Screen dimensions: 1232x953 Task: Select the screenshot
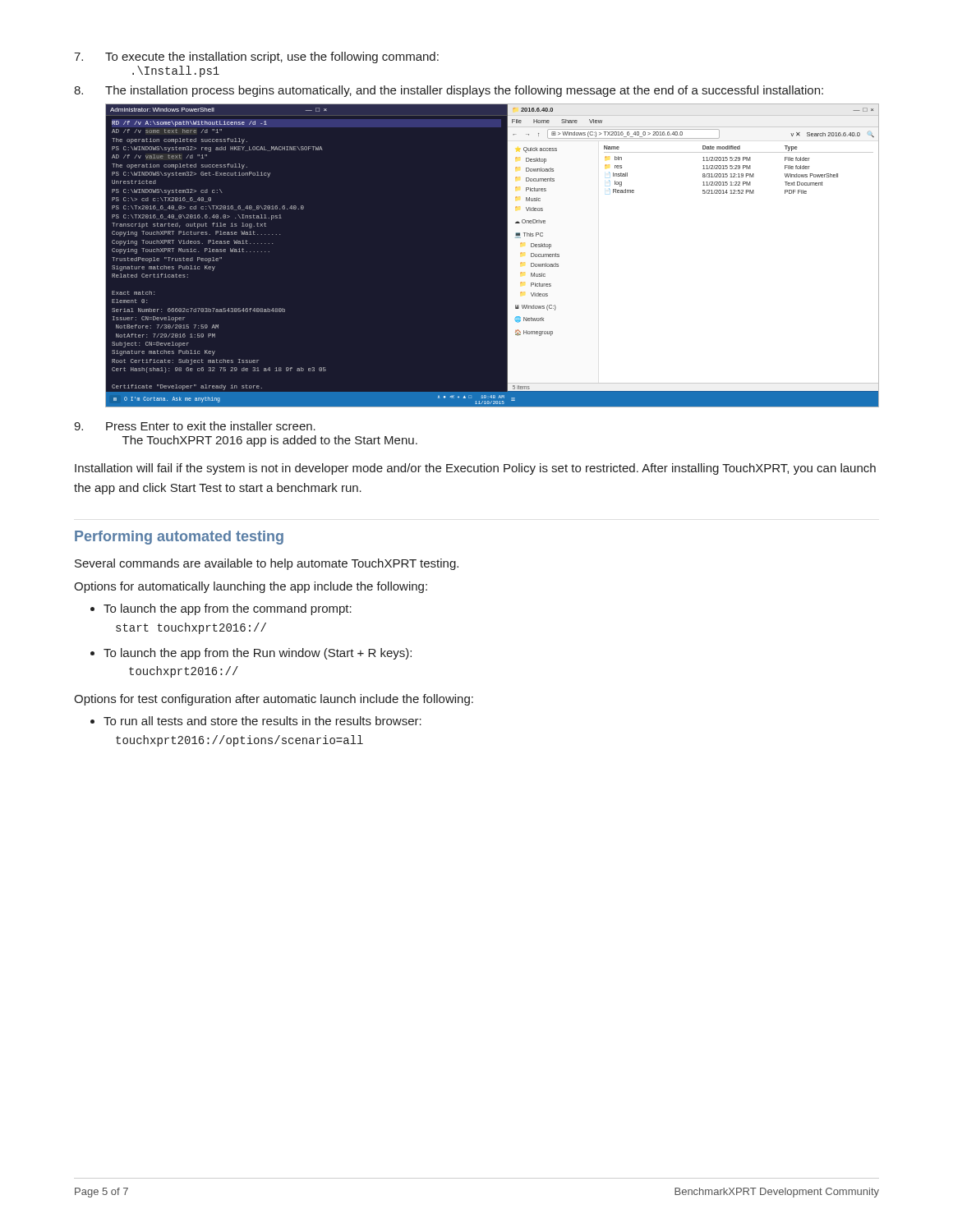pos(492,255)
